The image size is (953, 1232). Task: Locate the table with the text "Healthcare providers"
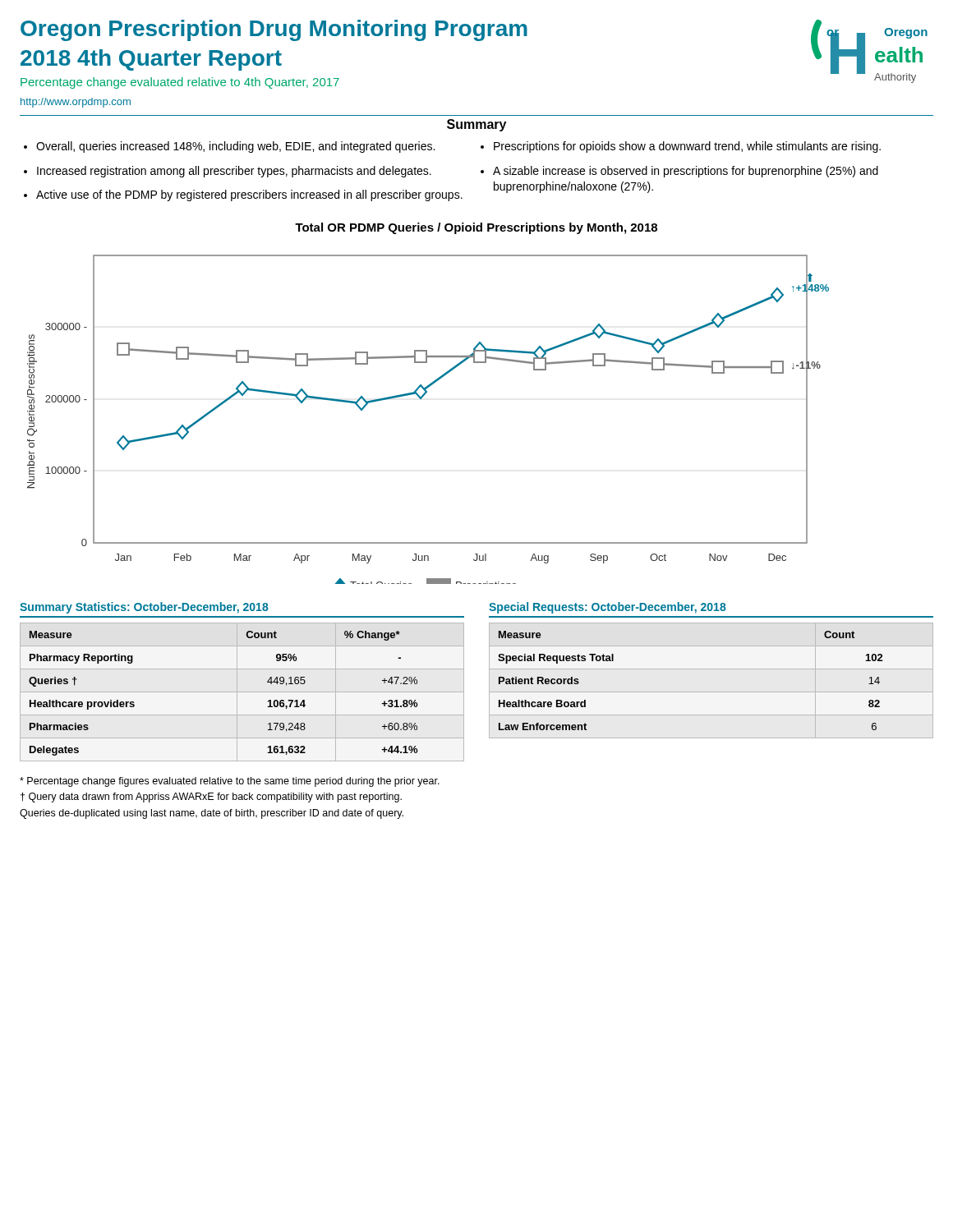pyautogui.click(x=242, y=692)
